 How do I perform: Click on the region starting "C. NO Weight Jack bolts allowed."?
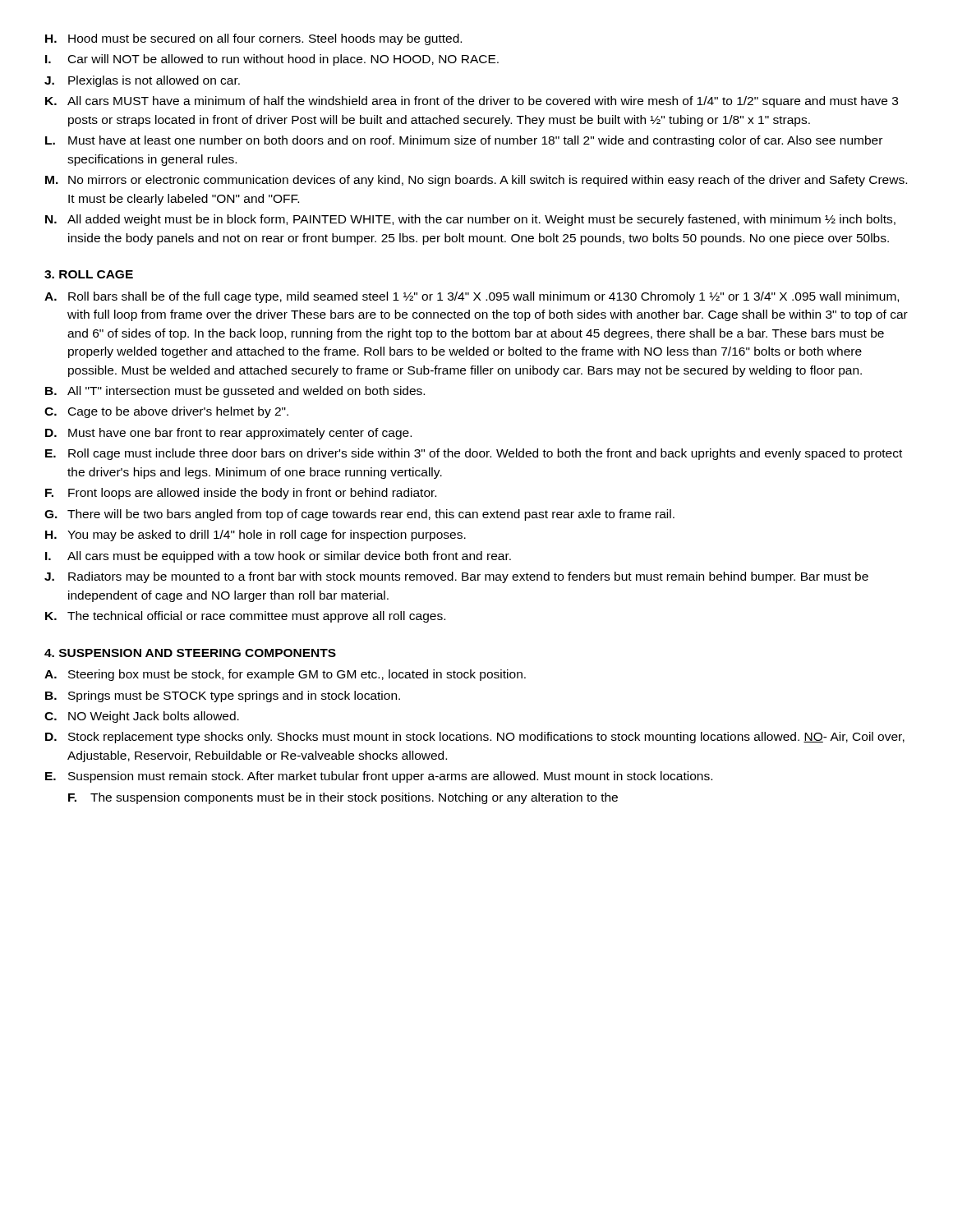pyautogui.click(x=142, y=717)
